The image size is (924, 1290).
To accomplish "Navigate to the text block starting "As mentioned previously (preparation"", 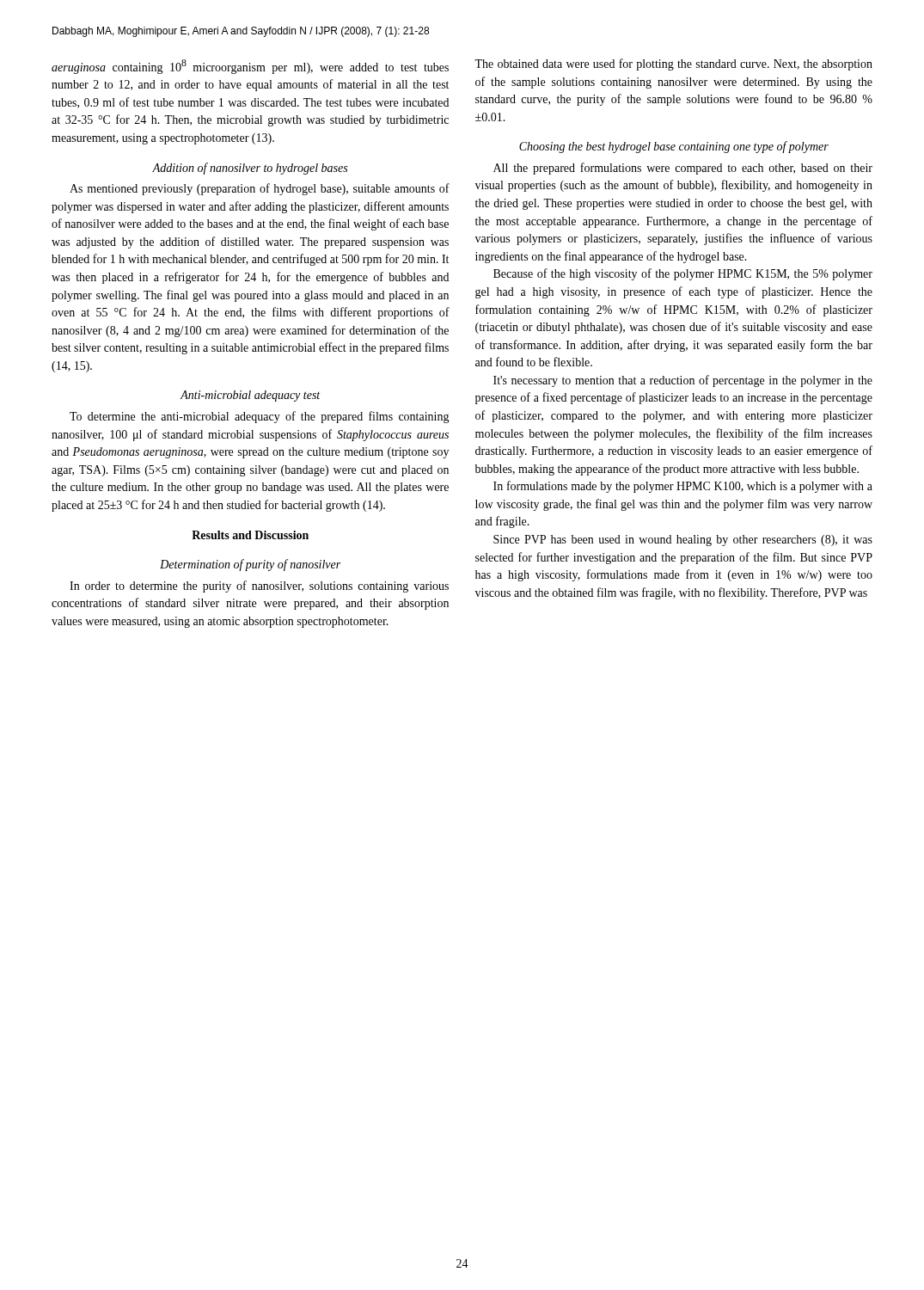I will pos(250,278).
